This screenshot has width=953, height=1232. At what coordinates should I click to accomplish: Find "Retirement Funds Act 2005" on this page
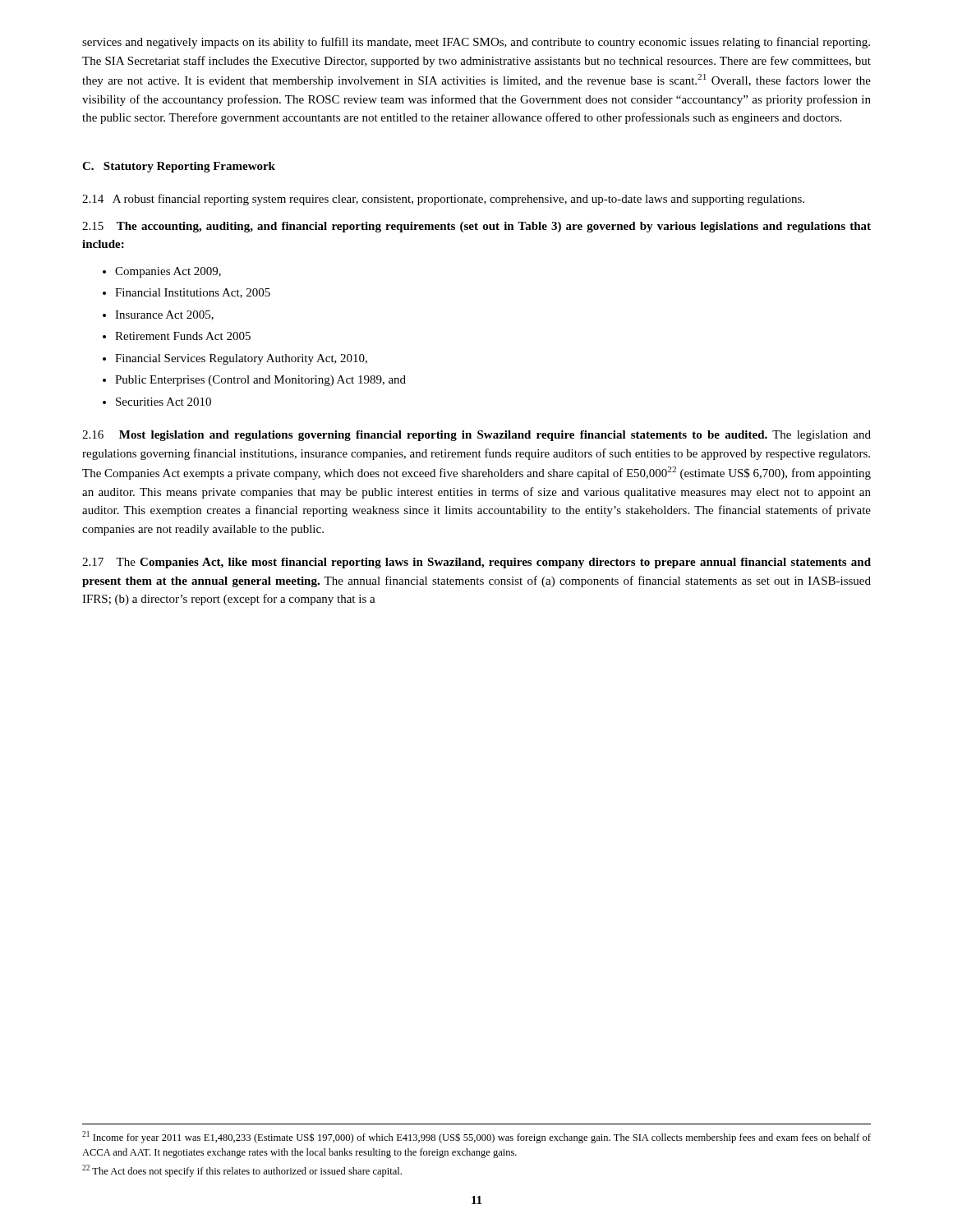(183, 336)
